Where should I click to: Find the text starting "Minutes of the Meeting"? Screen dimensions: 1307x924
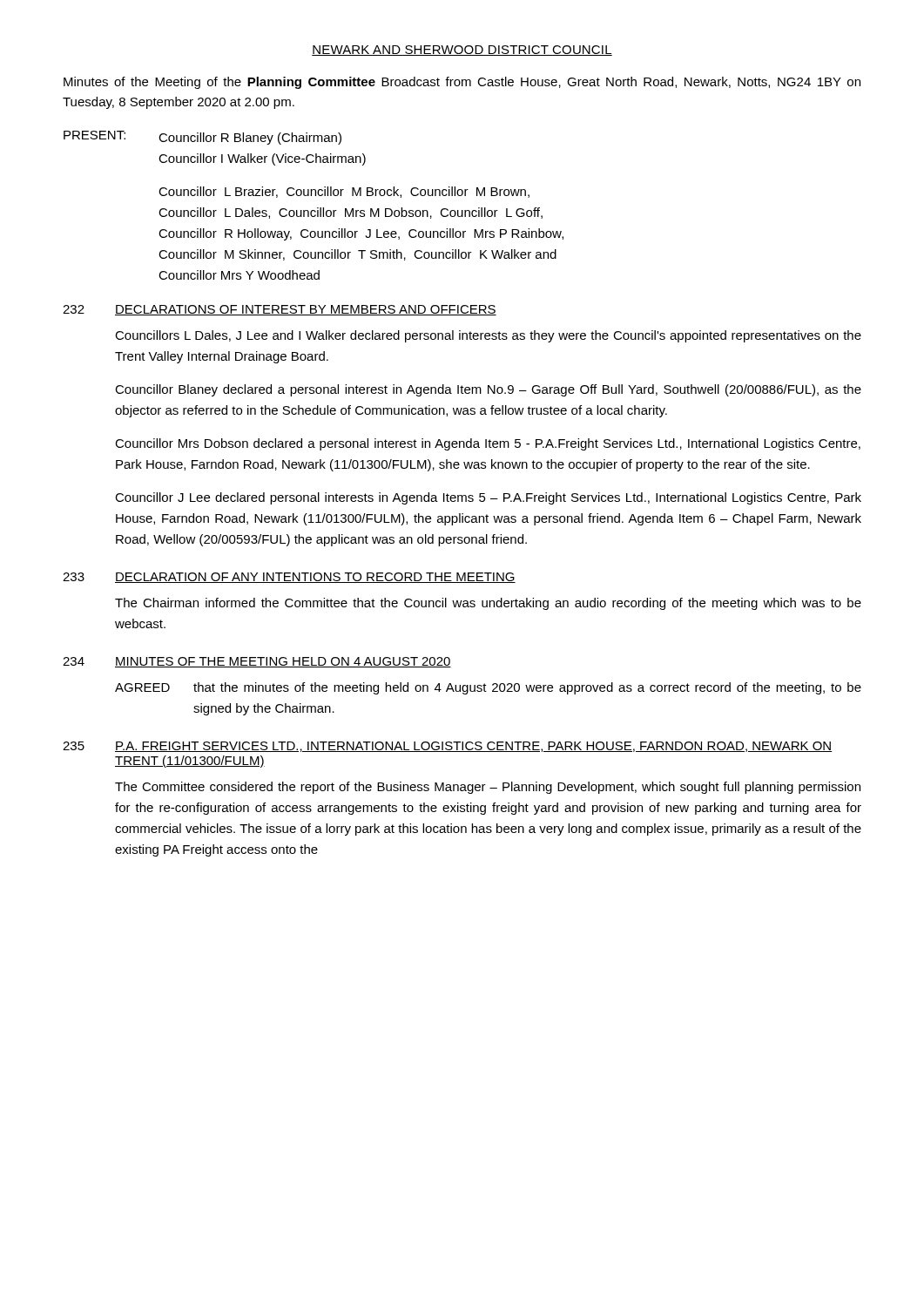click(x=462, y=91)
